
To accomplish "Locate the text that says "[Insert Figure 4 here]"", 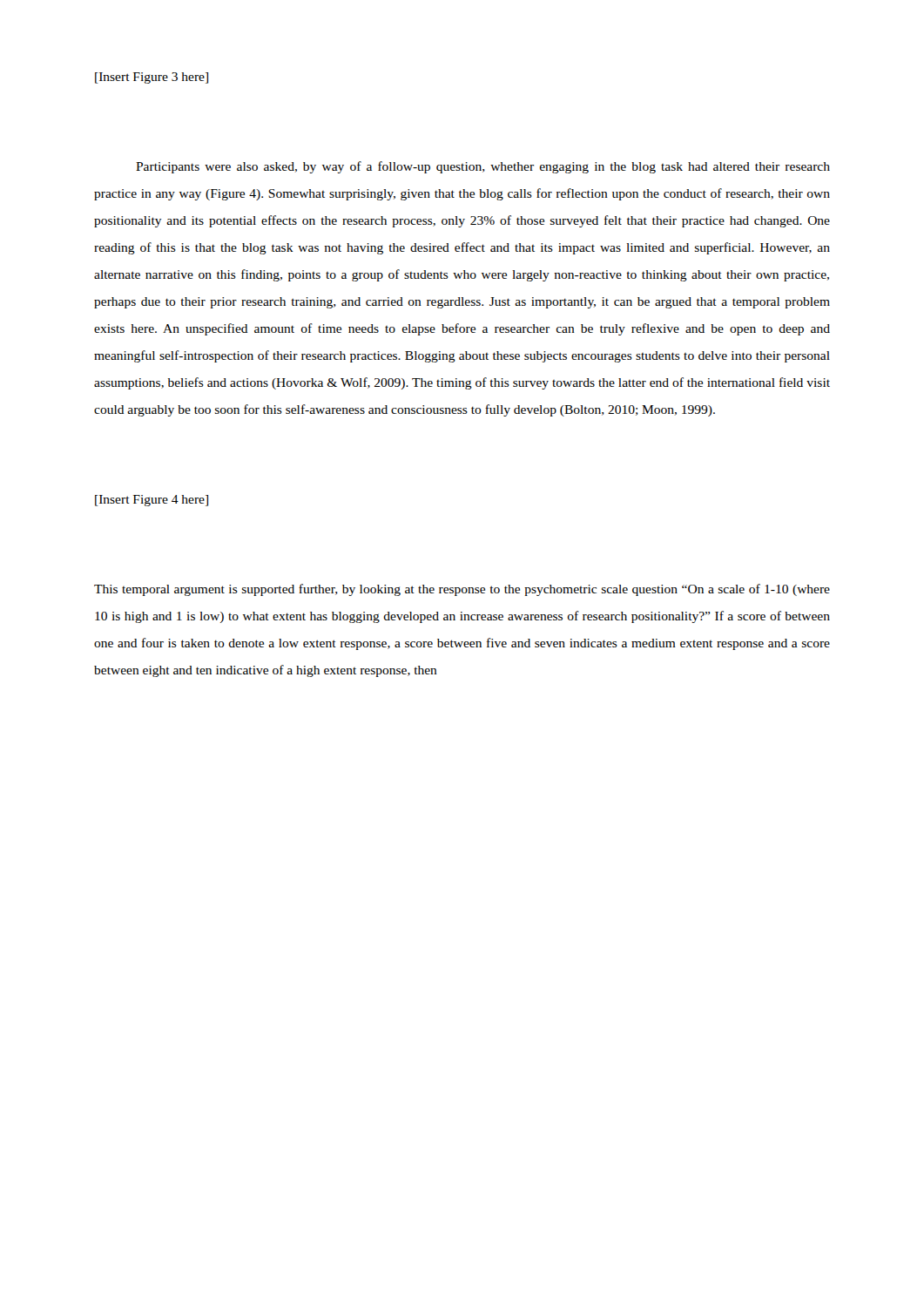I will (152, 499).
